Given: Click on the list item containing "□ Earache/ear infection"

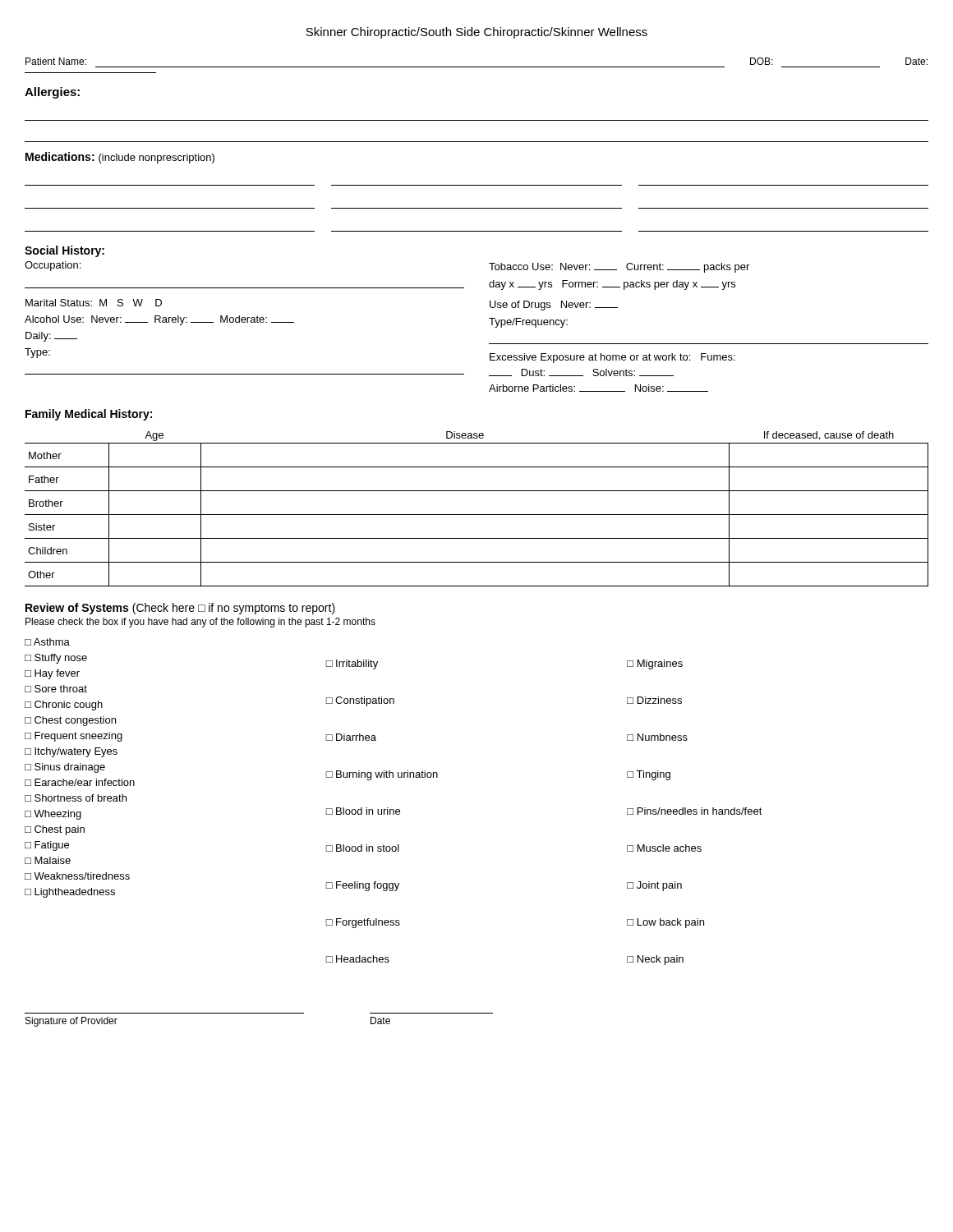Looking at the screenshot, I should 80,782.
